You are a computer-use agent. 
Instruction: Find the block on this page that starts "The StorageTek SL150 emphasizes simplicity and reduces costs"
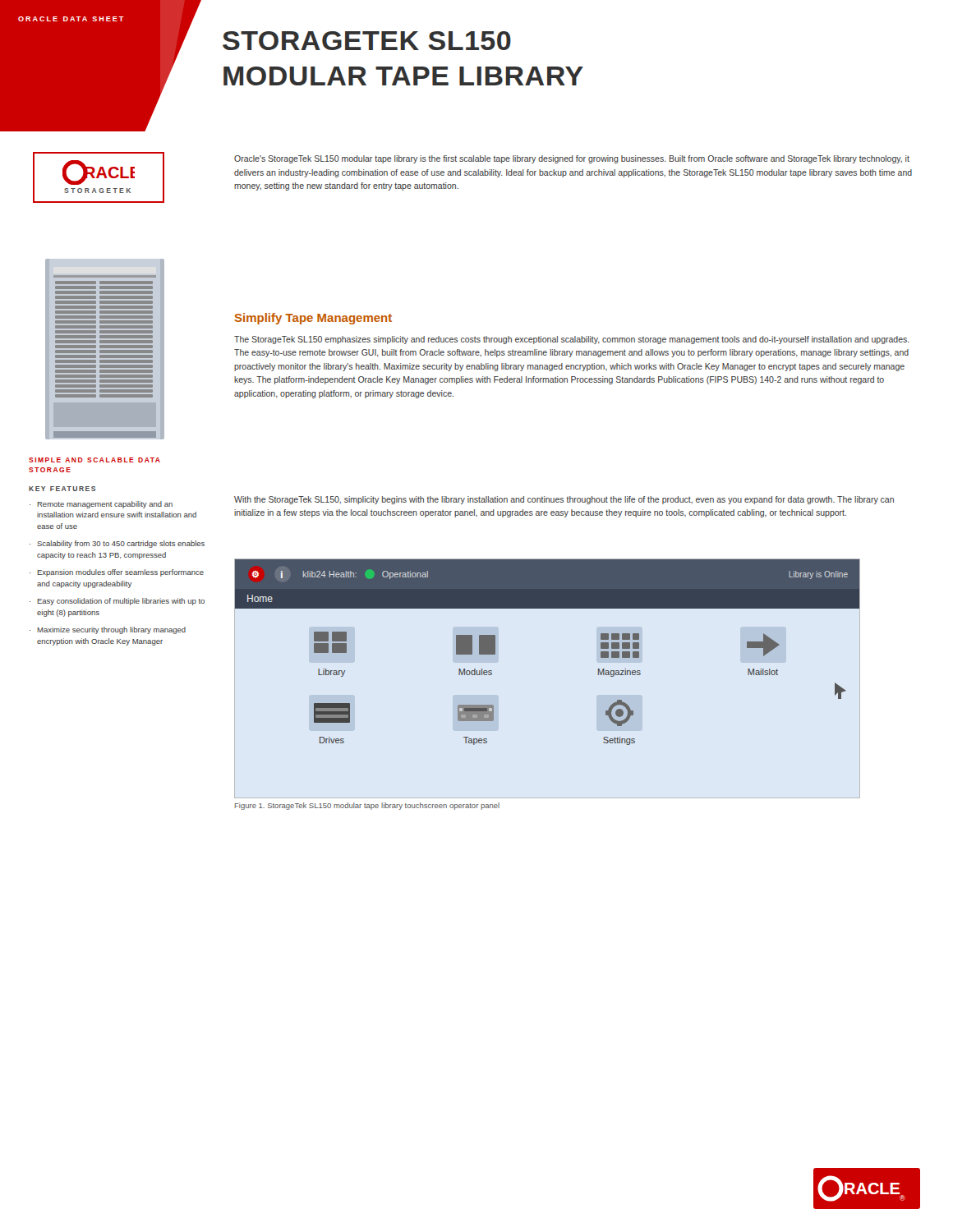572,366
